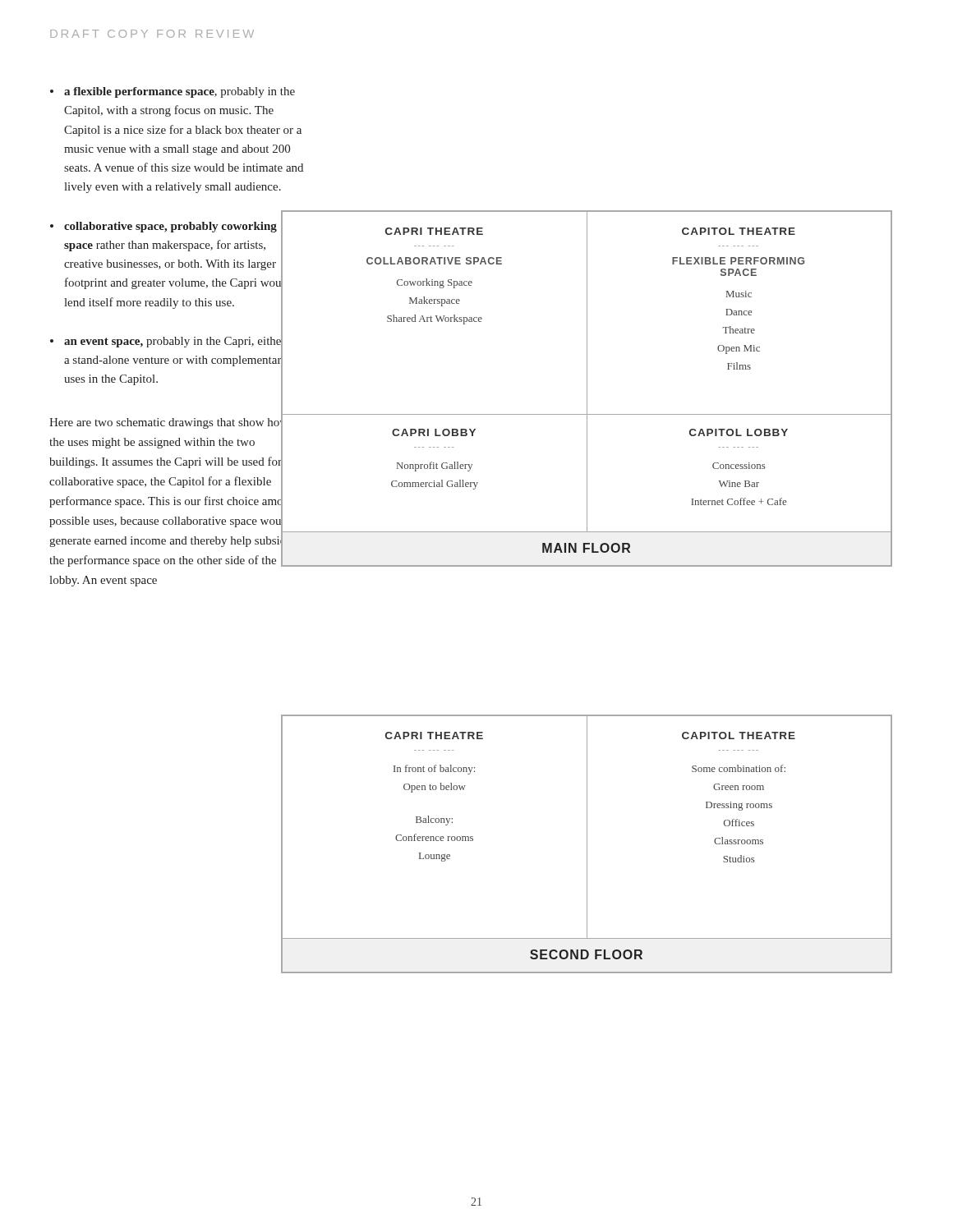Image resolution: width=953 pixels, height=1232 pixels.
Task: Click on the list item that says "• collaborative space, probably"
Action: click(x=177, y=264)
